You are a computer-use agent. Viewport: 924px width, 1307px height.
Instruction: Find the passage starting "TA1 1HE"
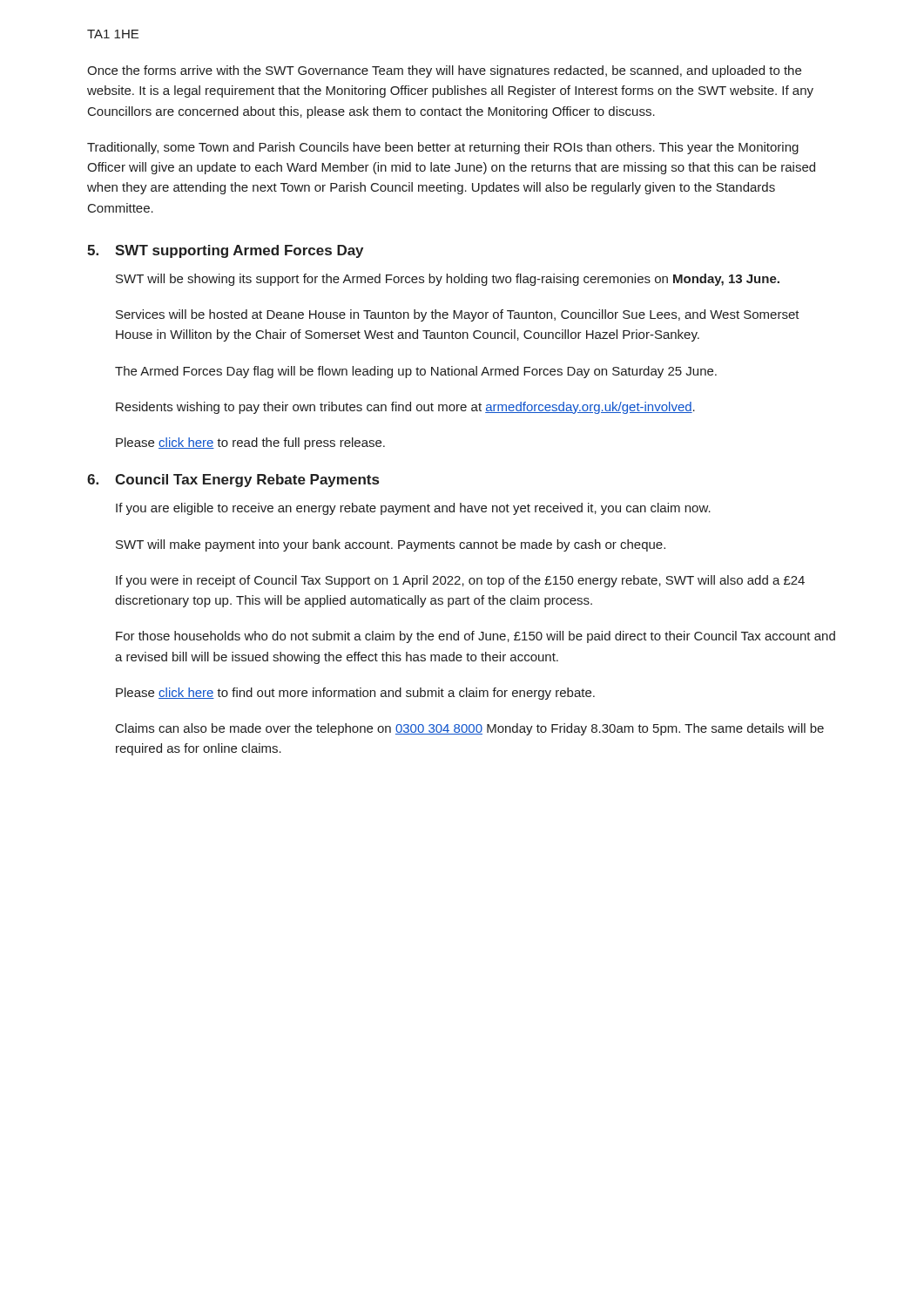[113, 34]
